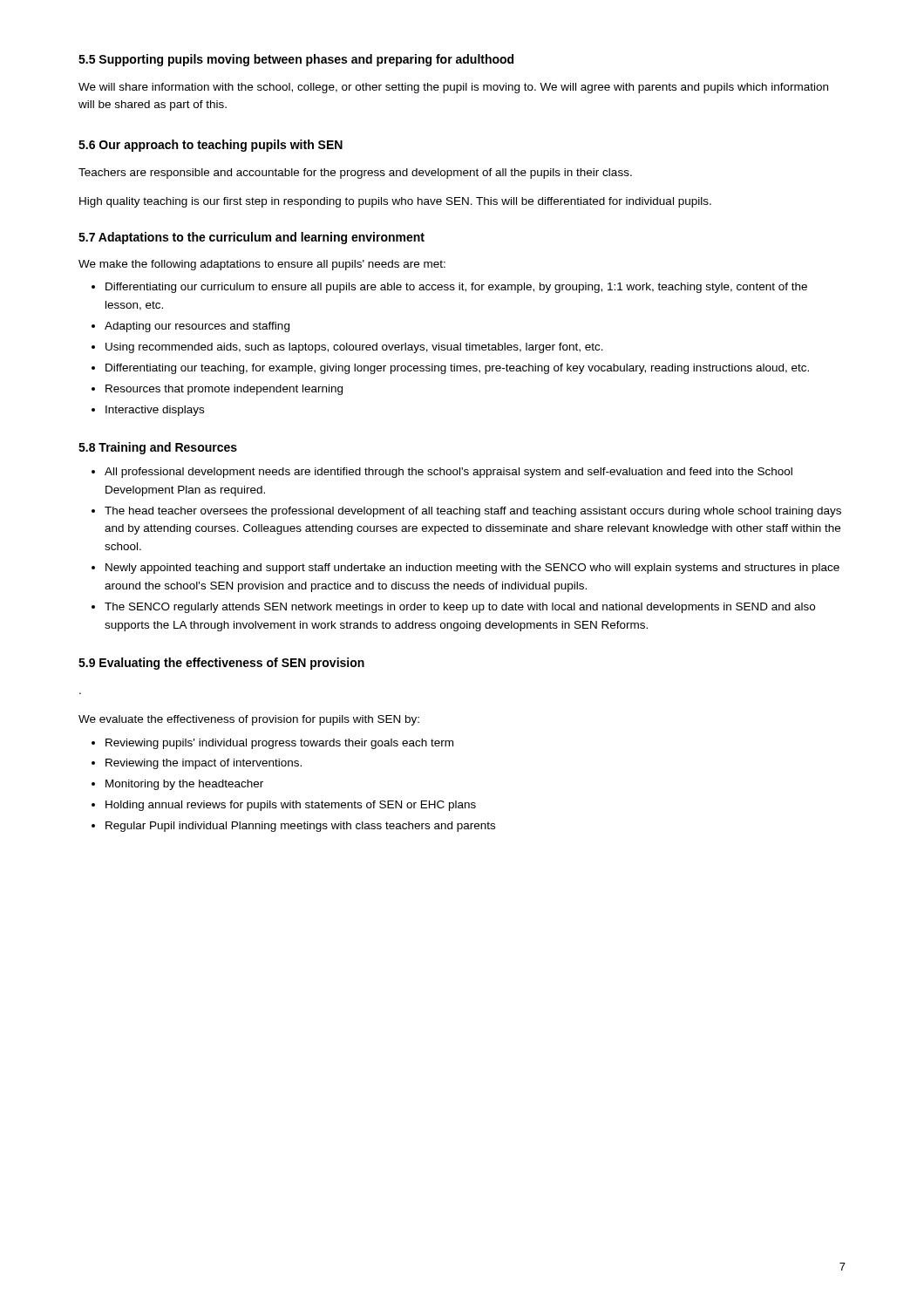The width and height of the screenshot is (924, 1308).
Task: Locate the block of text that opens with "We will share information with the school, college,"
Action: click(462, 96)
